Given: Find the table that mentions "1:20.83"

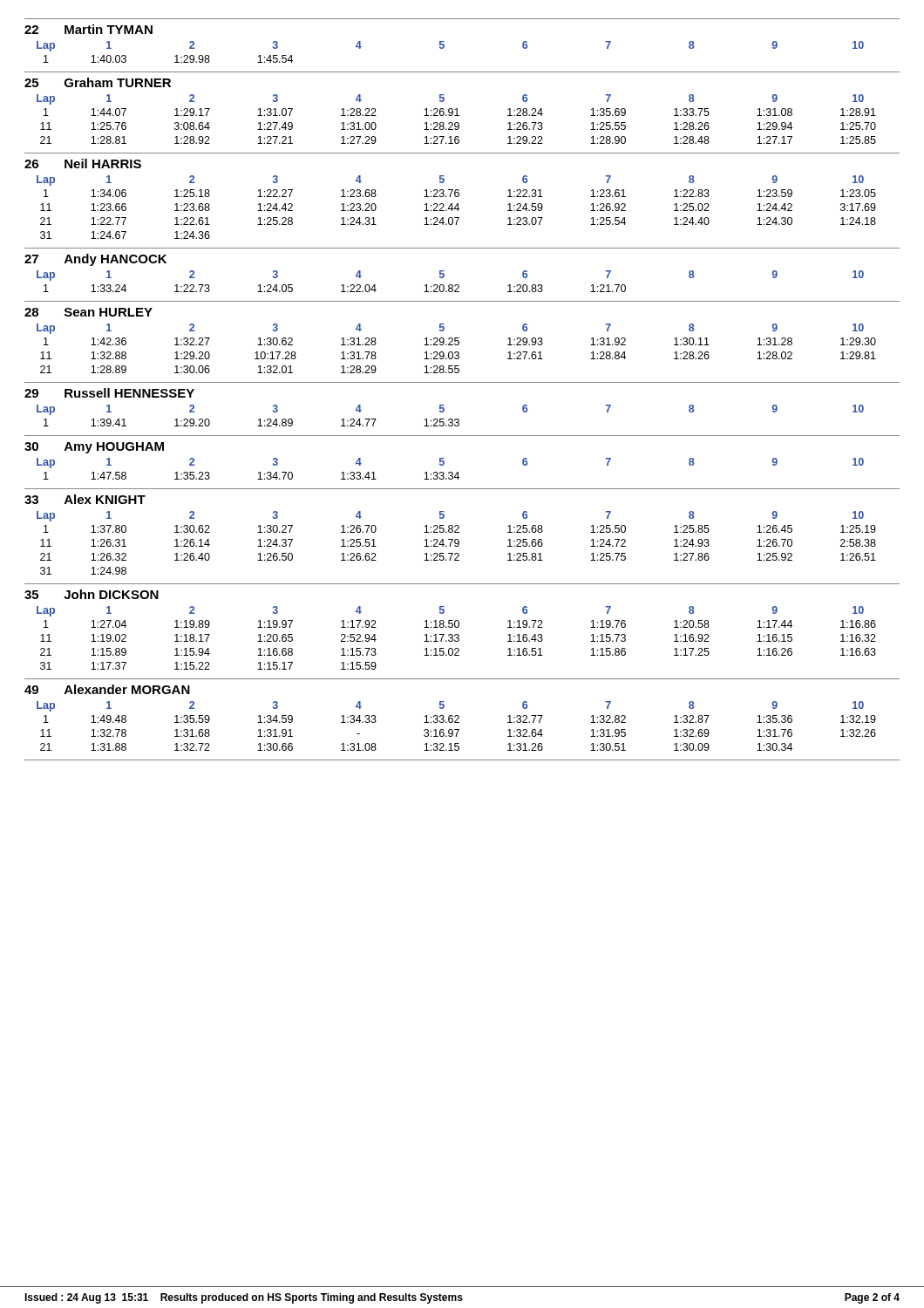Looking at the screenshot, I should tap(462, 282).
